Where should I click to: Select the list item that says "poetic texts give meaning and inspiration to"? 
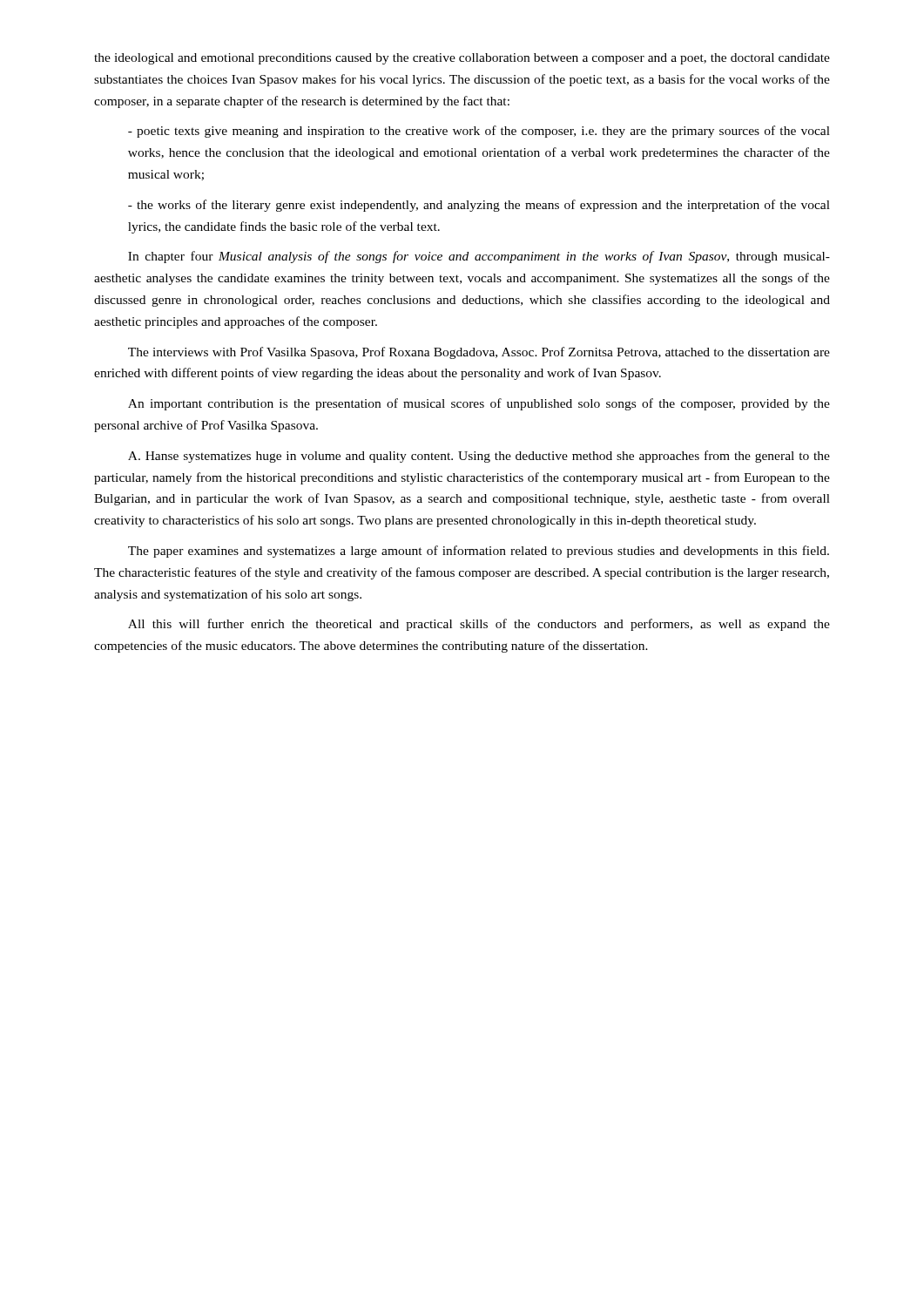pos(479,153)
